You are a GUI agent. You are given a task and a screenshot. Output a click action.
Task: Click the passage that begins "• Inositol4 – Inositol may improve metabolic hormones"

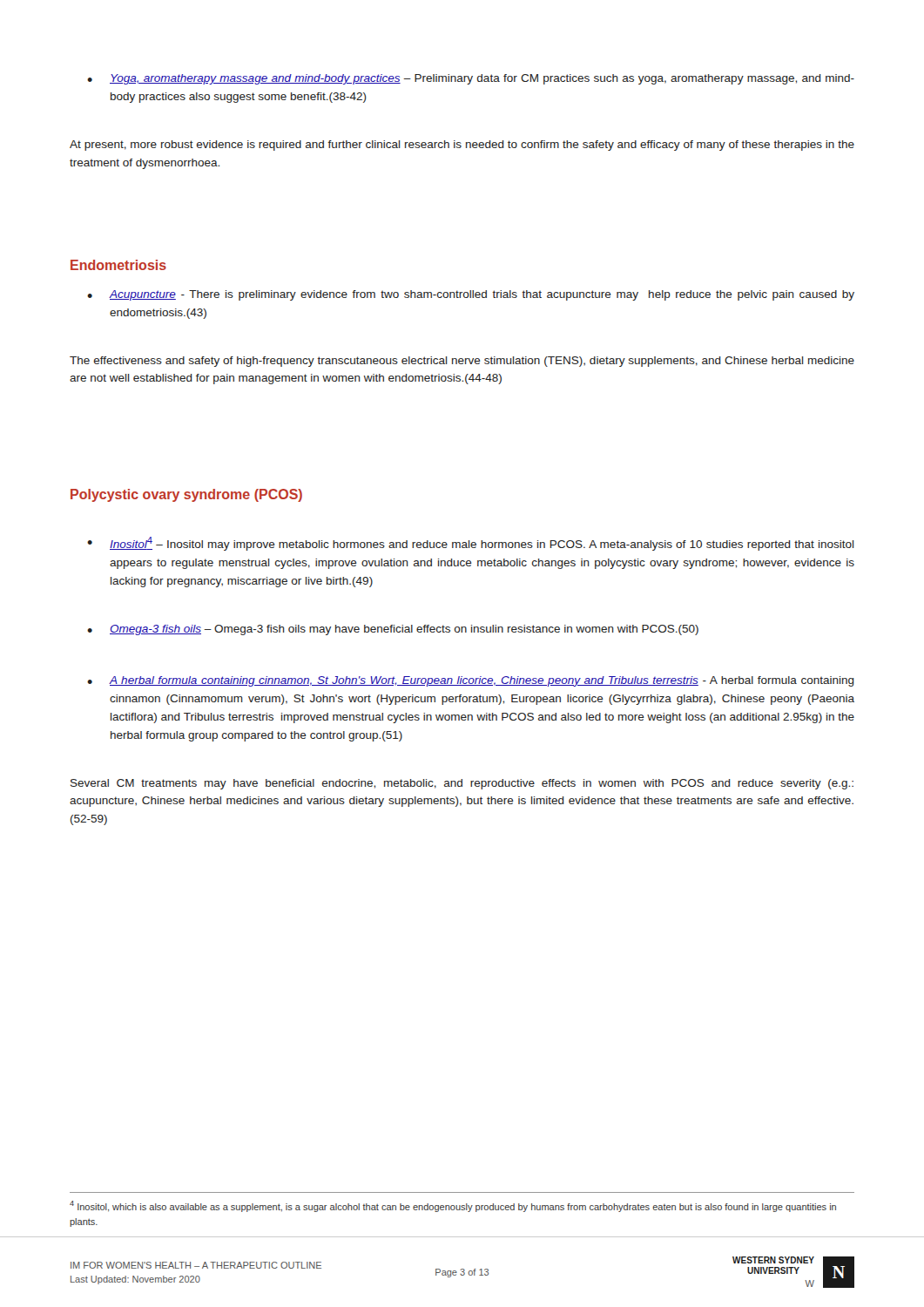coord(471,562)
